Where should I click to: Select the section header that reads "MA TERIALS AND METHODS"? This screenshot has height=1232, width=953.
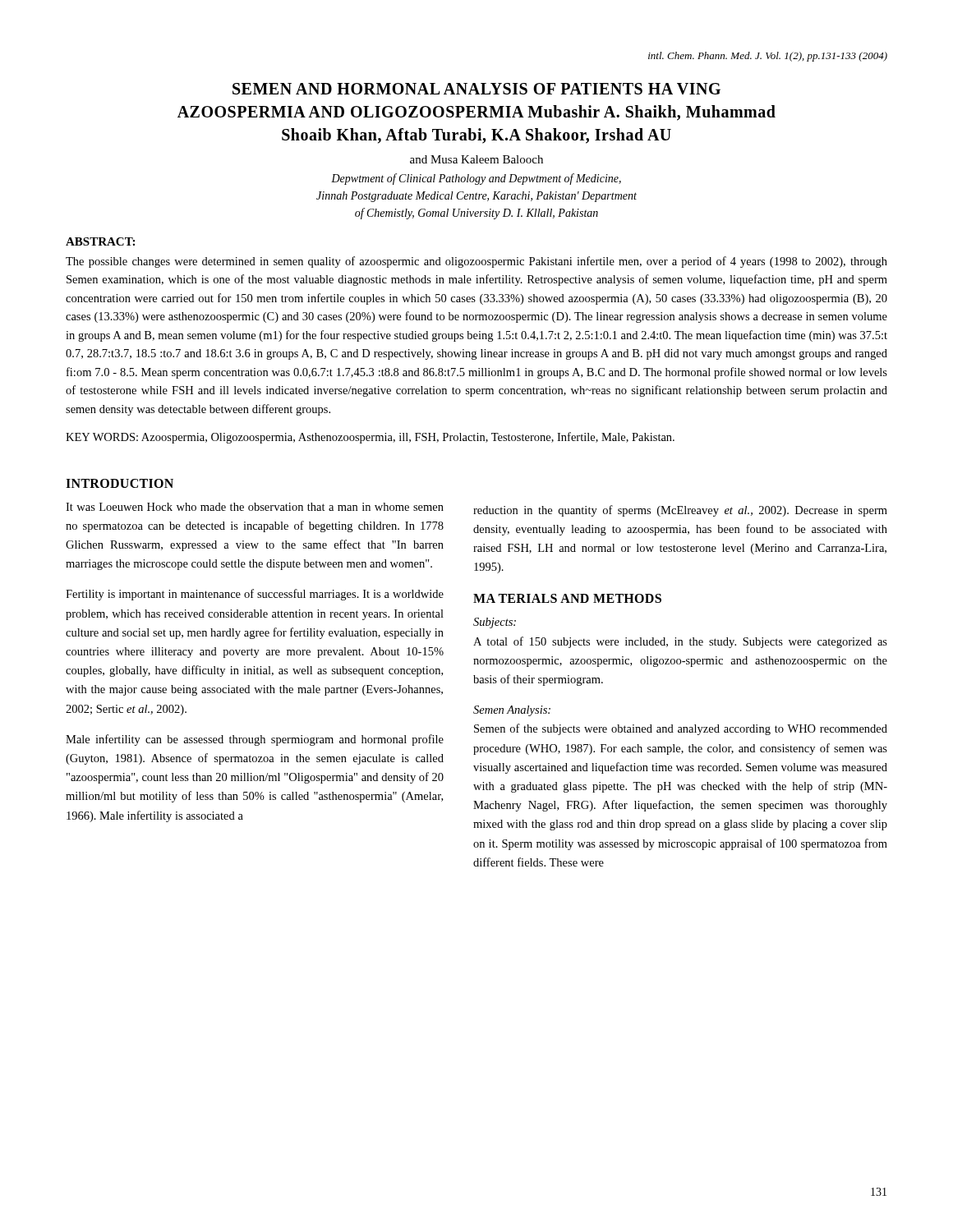[568, 599]
